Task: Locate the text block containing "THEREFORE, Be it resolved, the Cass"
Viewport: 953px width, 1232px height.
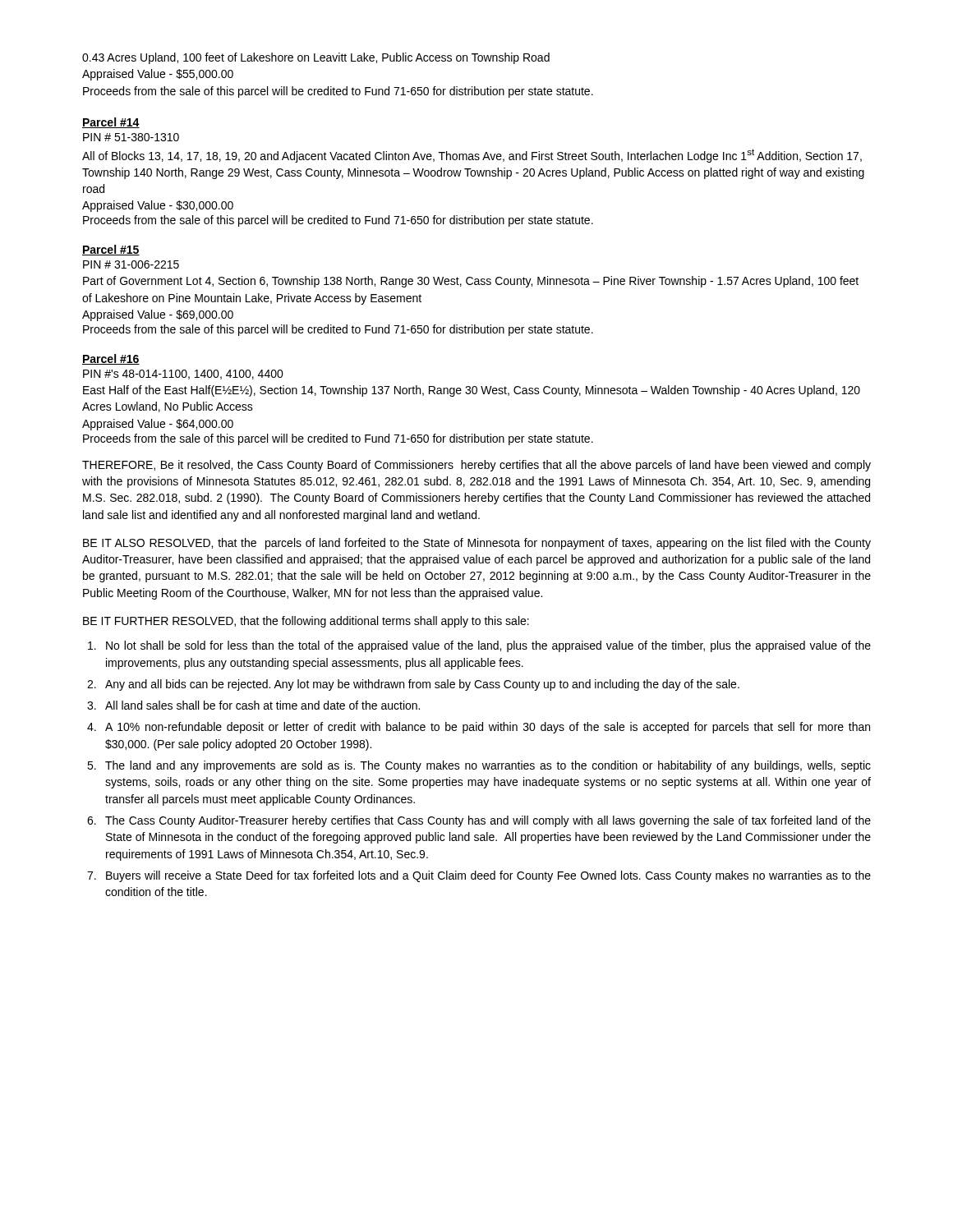Action: (476, 490)
